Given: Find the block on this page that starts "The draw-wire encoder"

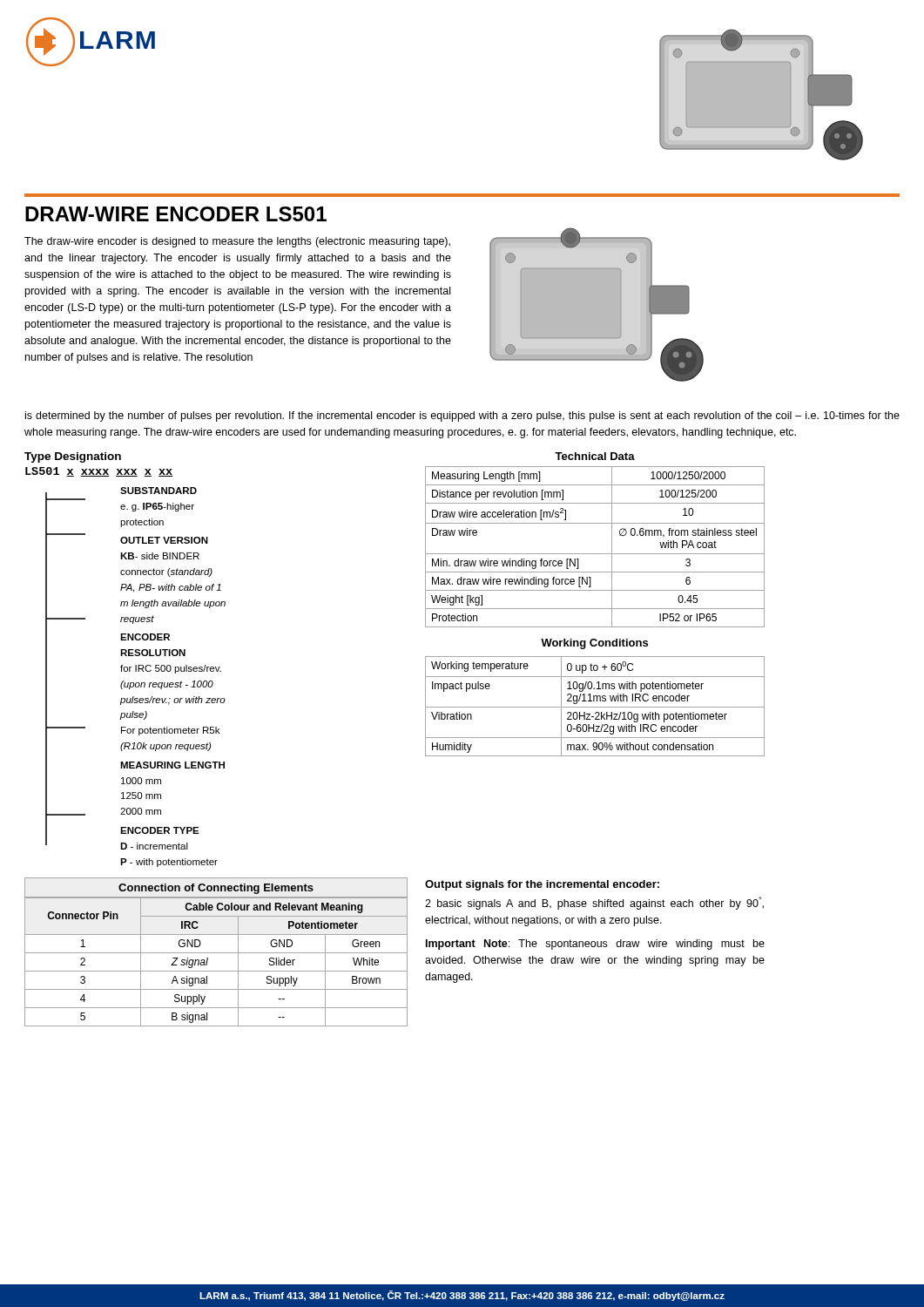Looking at the screenshot, I should pos(238,299).
